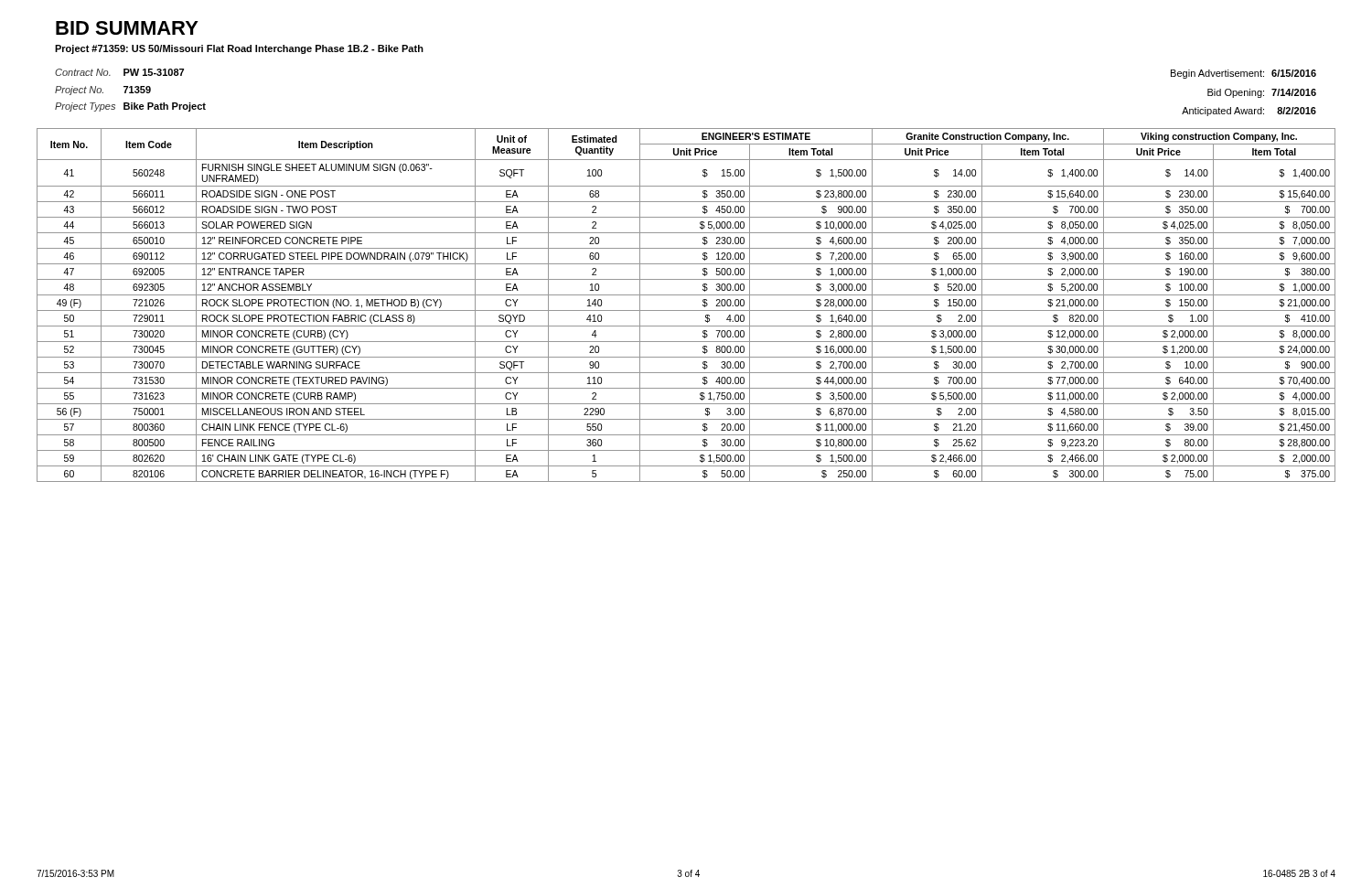Select the table that reads "Item Total"
The width and height of the screenshot is (1372, 888).
pyautogui.click(x=686, y=305)
